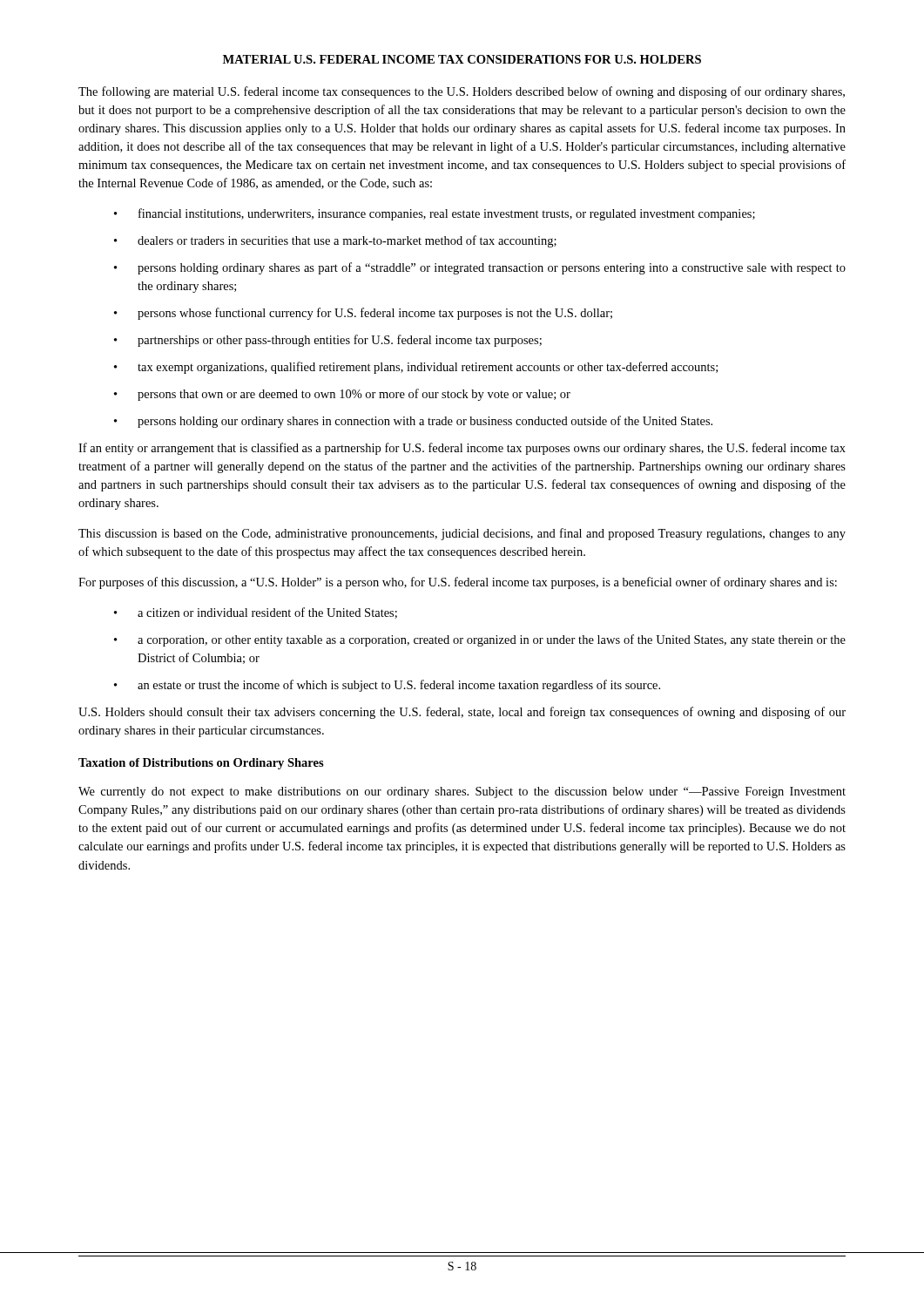The height and width of the screenshot is (1307, 924).
Task: Click the passage that begins "The following are material"
Action: coord(462,137)
